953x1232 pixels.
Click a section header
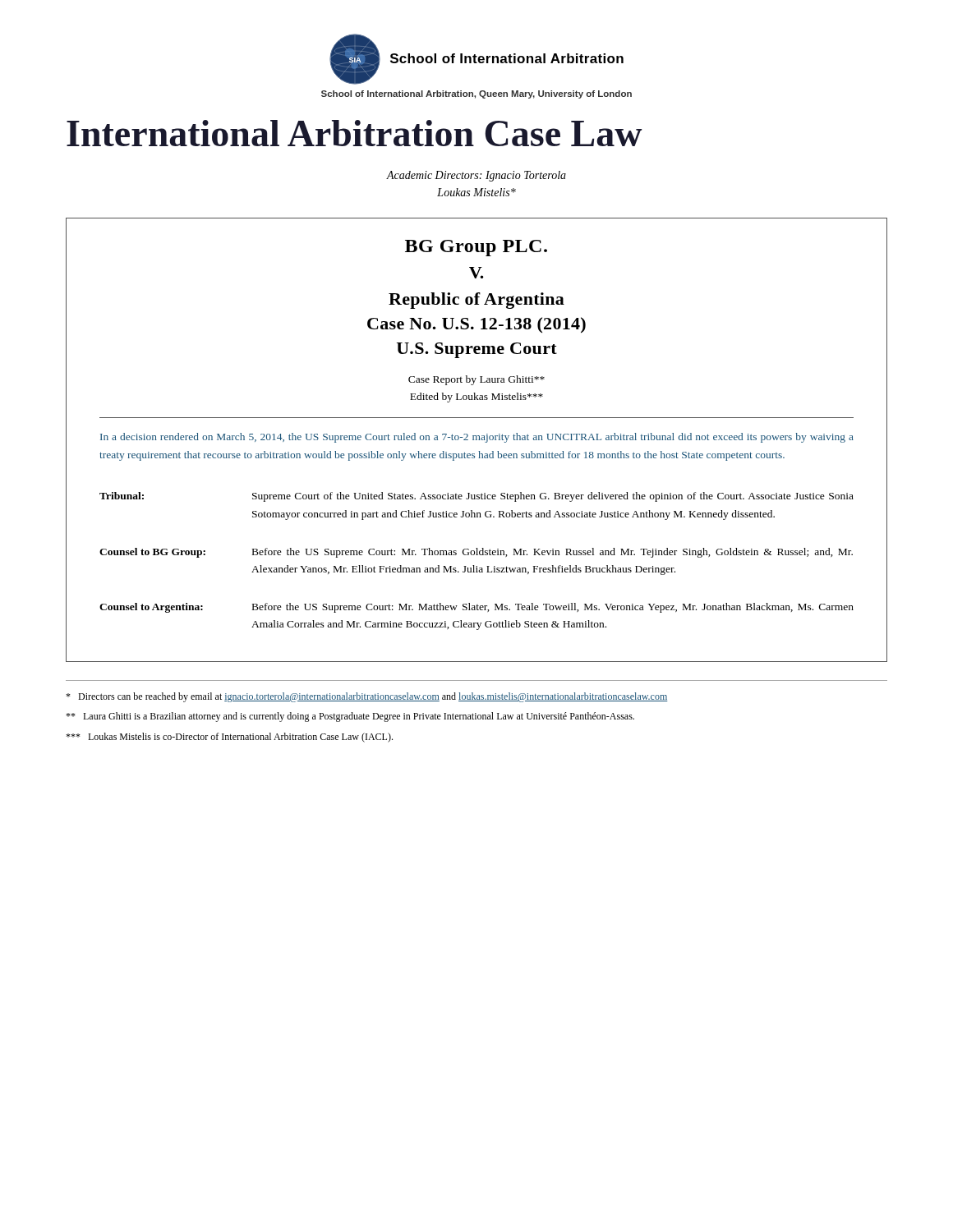pyautogui.click(x=476, y=297)
